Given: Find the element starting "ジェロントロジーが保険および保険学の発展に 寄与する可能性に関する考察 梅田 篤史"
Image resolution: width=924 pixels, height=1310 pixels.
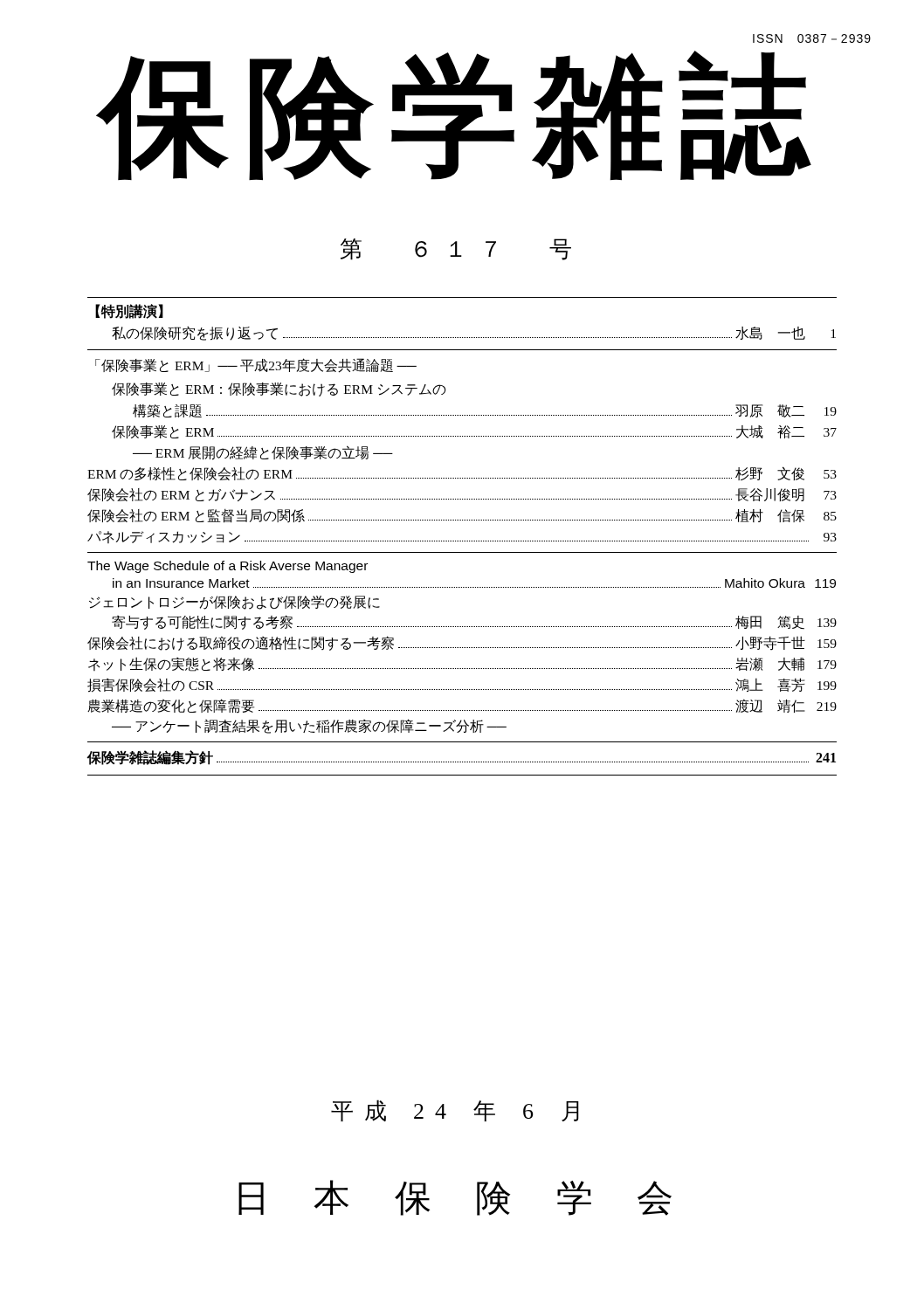Looking at the screenshot, I should [234, 603].
